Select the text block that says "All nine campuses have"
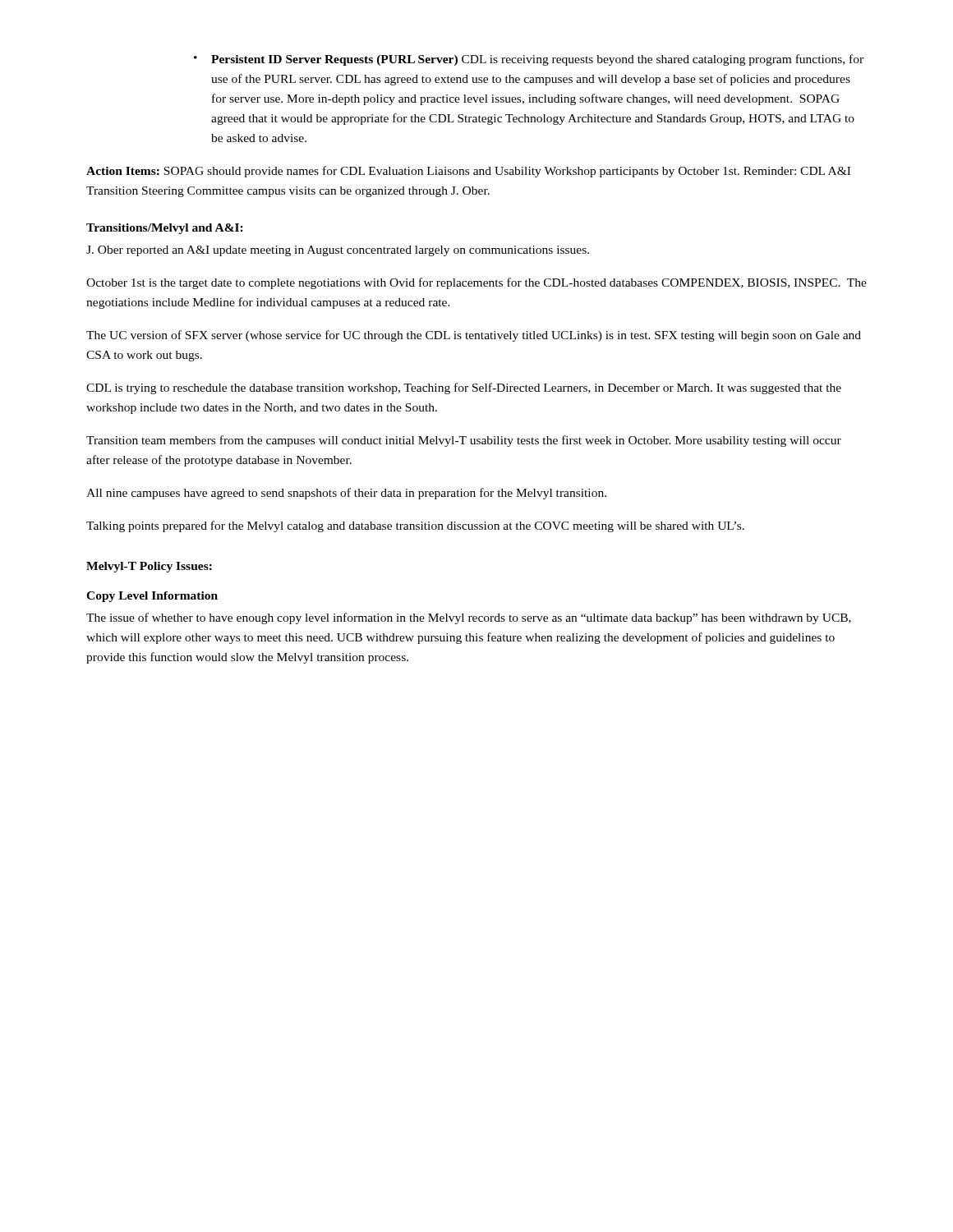Image resolution: width=953 pixels, height=1232 pixels. 347,493
